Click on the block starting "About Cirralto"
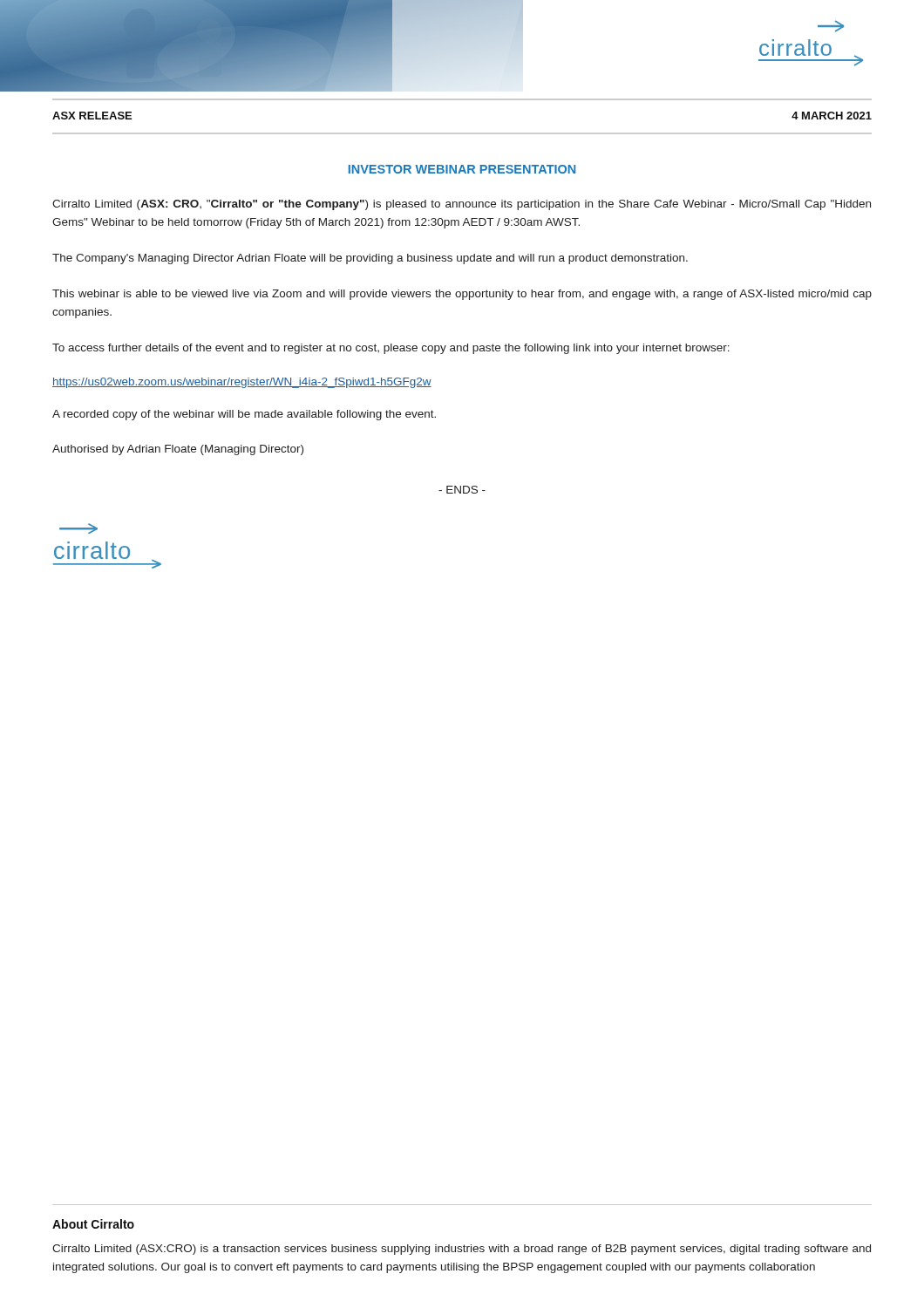924x1308 pixels. (93, 1224)
